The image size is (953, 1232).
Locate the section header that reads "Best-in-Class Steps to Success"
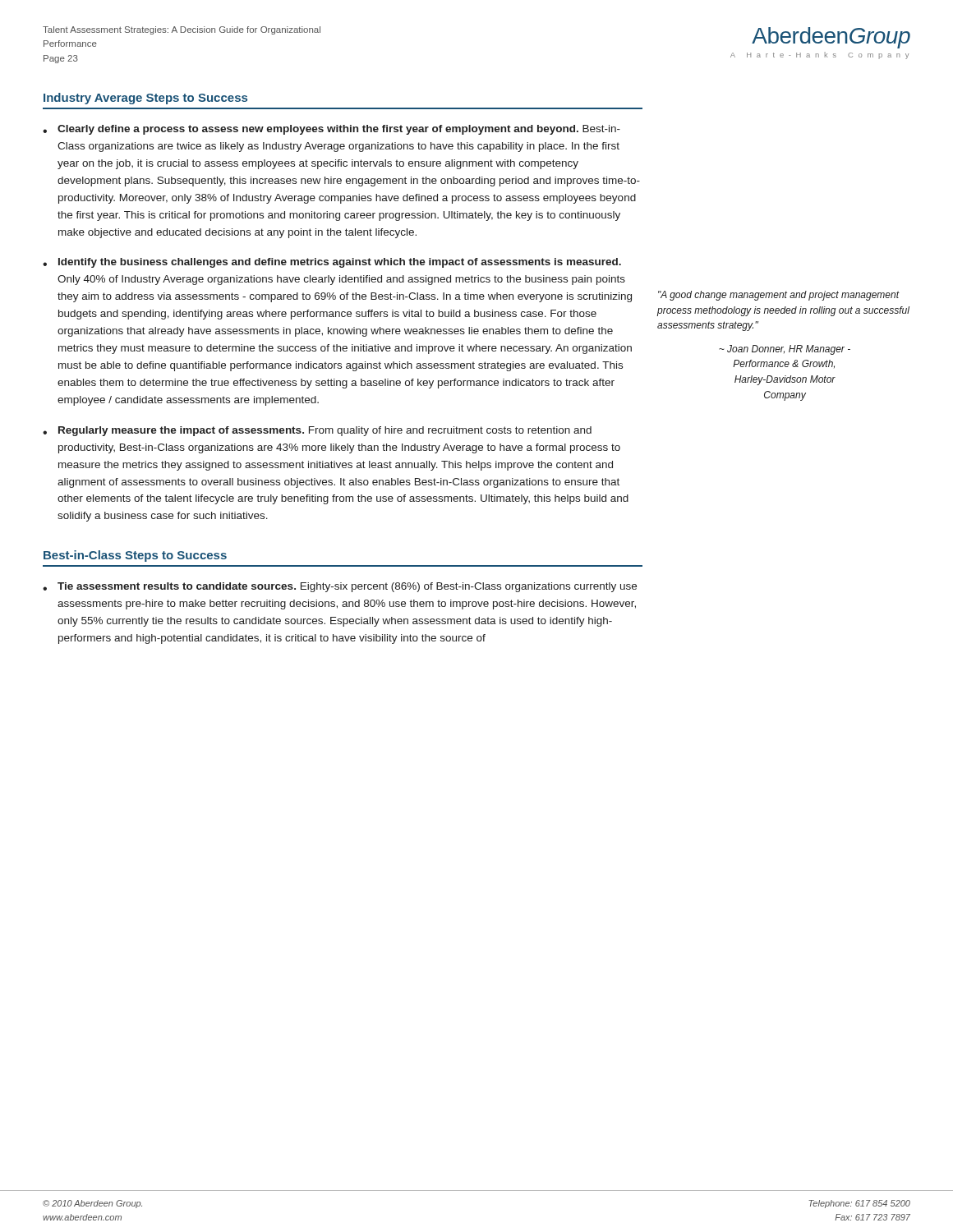343,555
